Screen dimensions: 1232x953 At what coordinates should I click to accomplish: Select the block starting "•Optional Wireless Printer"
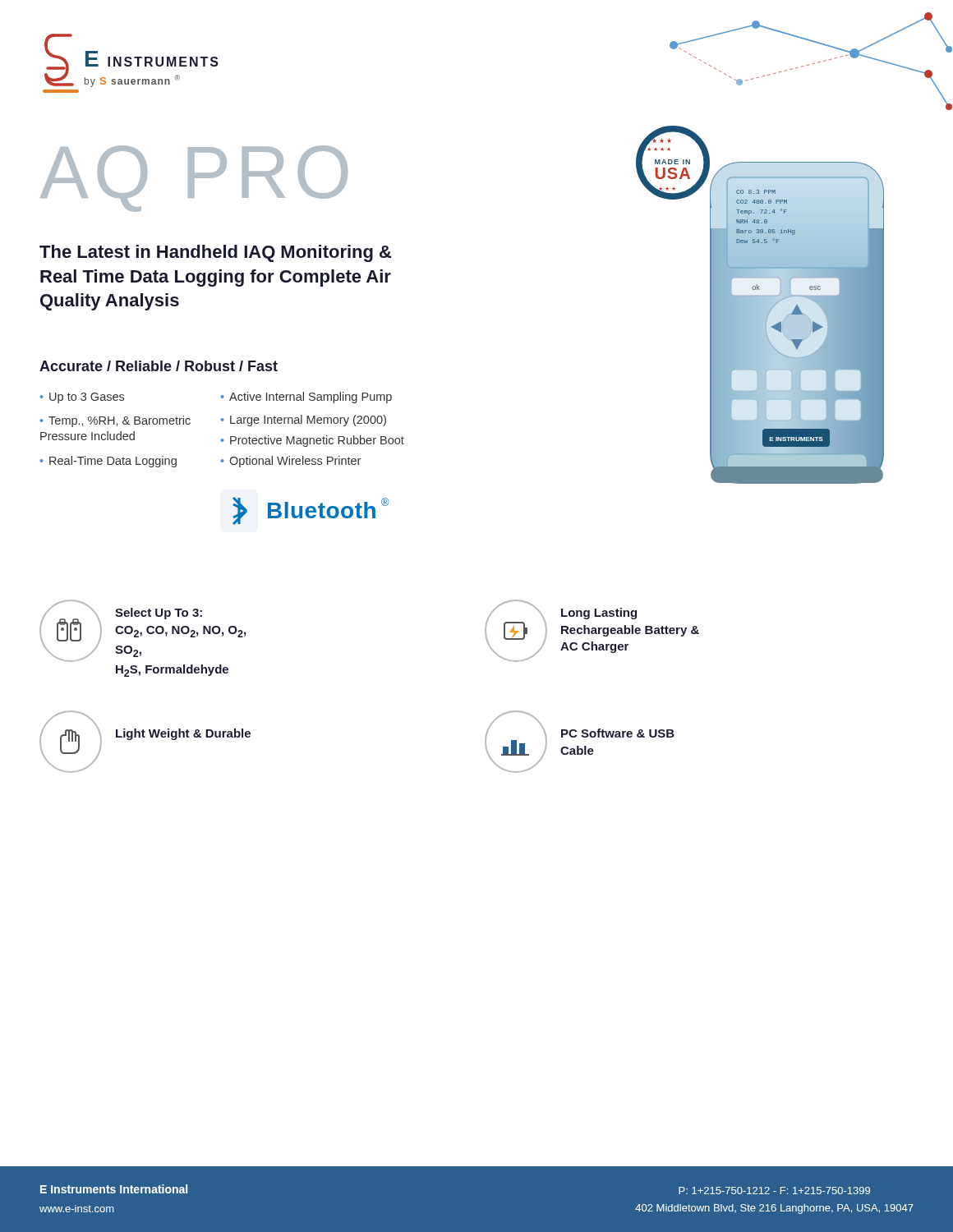(x=291, y=461)
